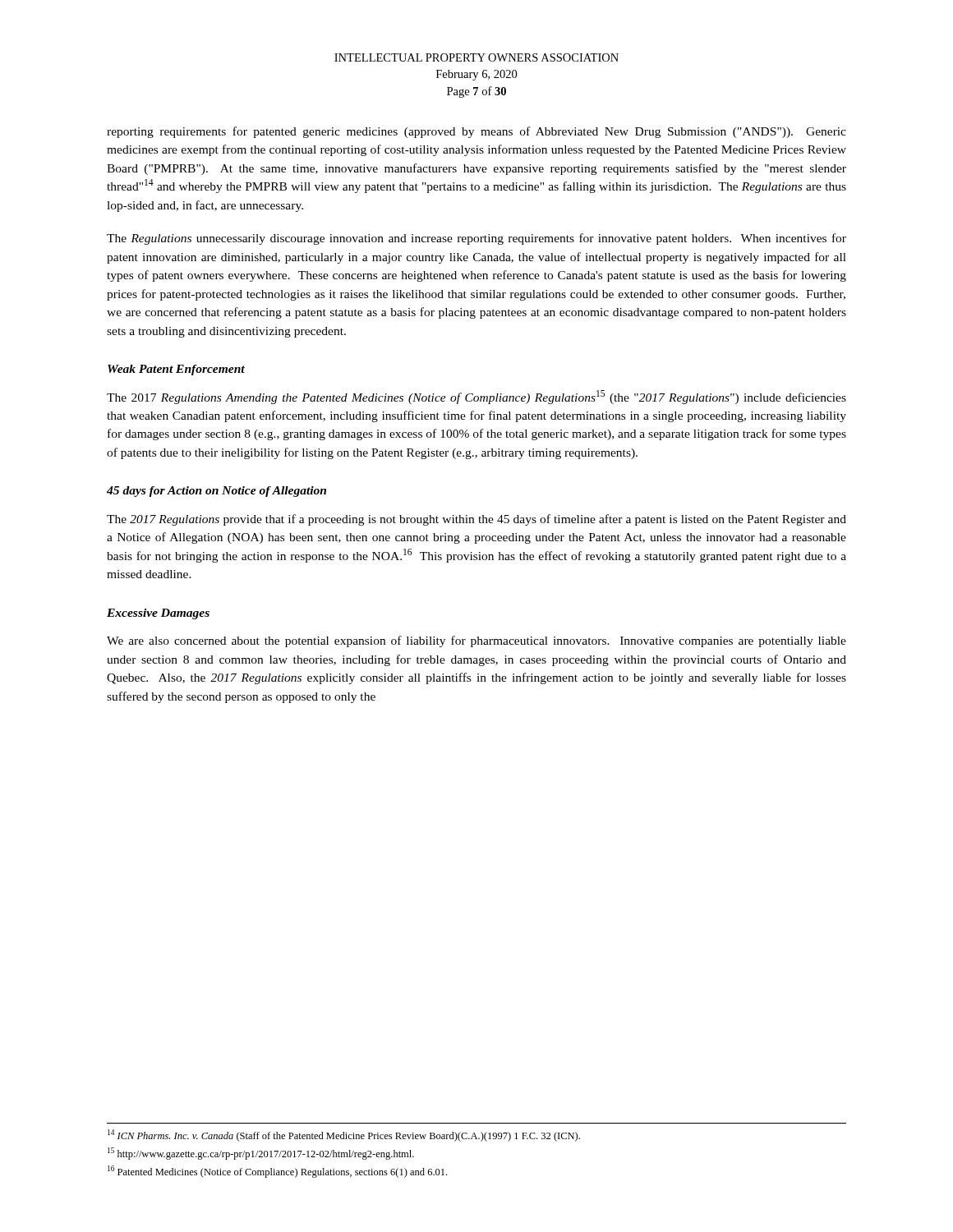Viewport: 953px width, 1232px height.
Task: Select the text block that reads "We are also concerned about"
Action: 476,668
